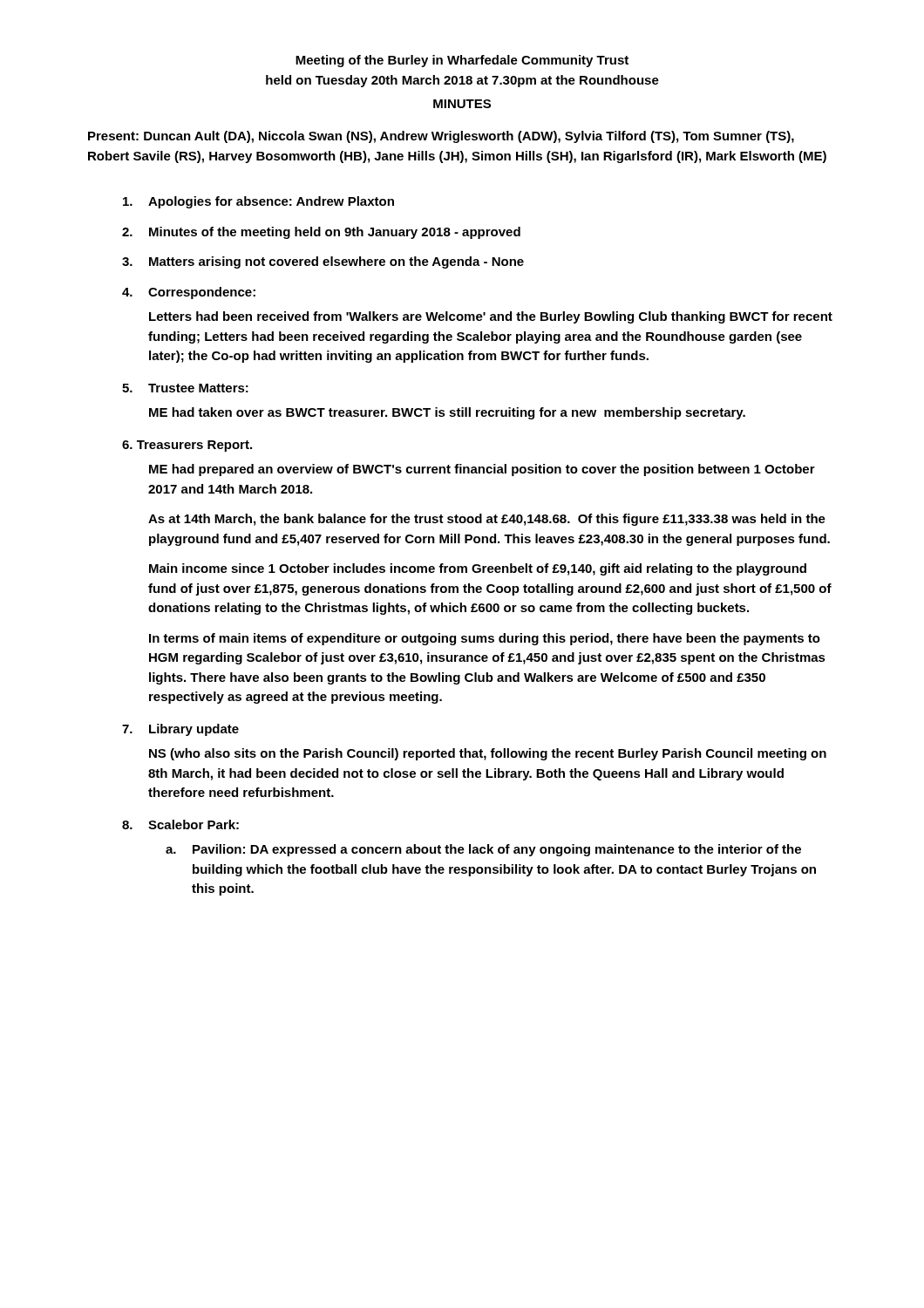This screenshot has width=924, height=1308.
Task: Click on the element starting "3. Matters arising"
Action: [323, 262]
